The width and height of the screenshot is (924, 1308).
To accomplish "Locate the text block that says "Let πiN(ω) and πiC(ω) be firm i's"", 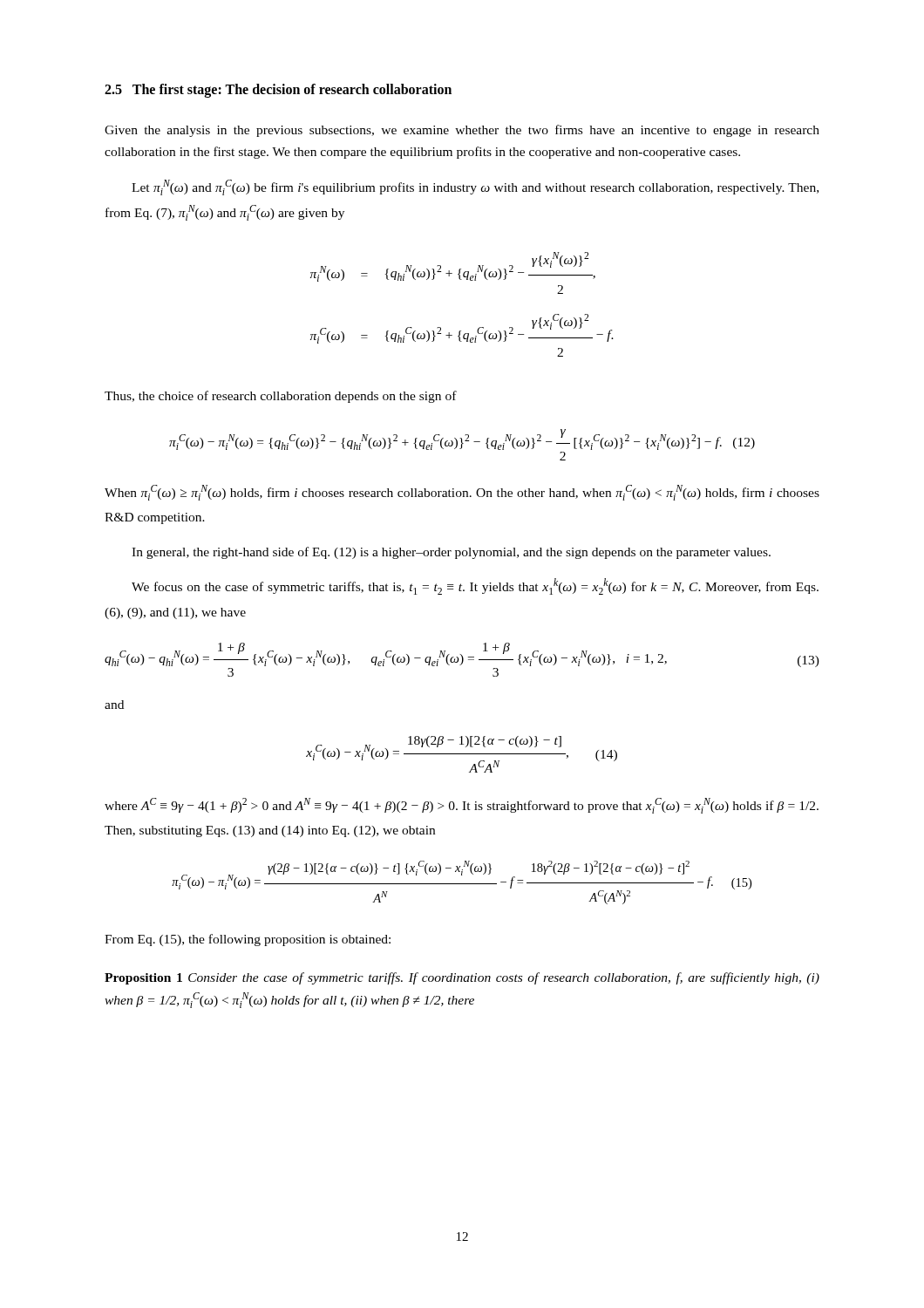I will (x=462, y=201).
